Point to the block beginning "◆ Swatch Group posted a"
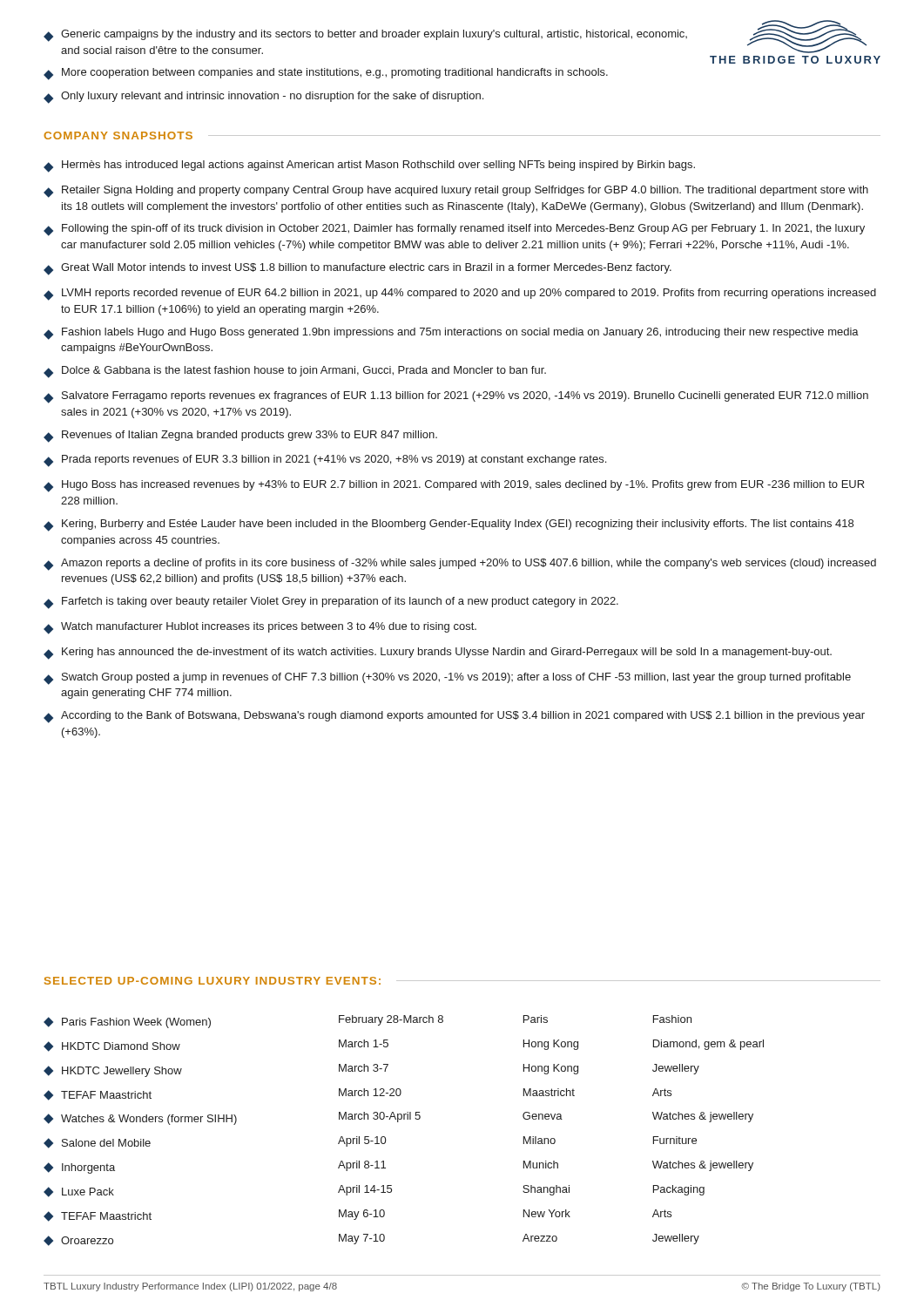Image resolution: width=924 pixels, height=1307 pixels. click(462, 685)
